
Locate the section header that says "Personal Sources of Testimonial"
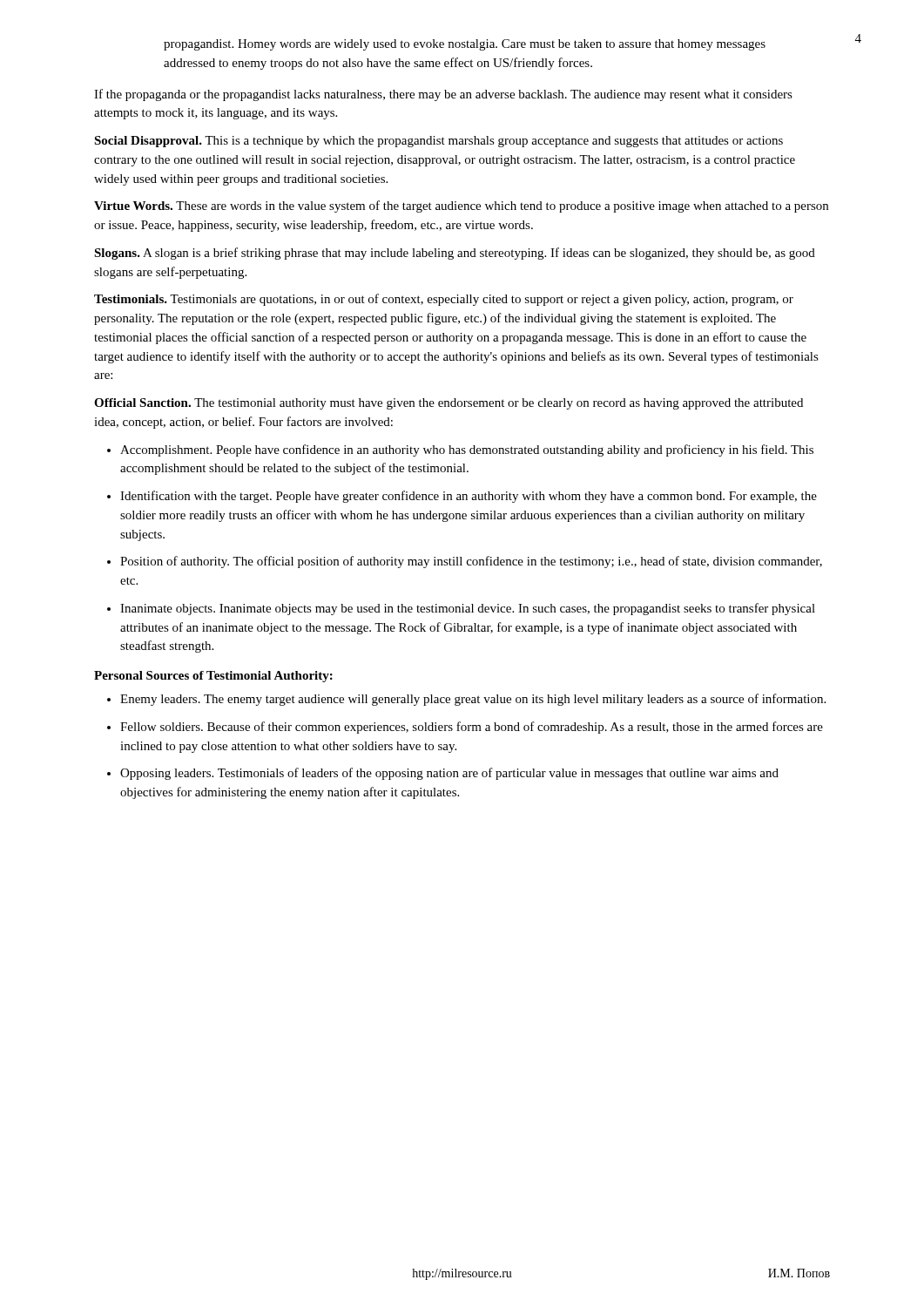pyautogui.click(x=214, y=675)
